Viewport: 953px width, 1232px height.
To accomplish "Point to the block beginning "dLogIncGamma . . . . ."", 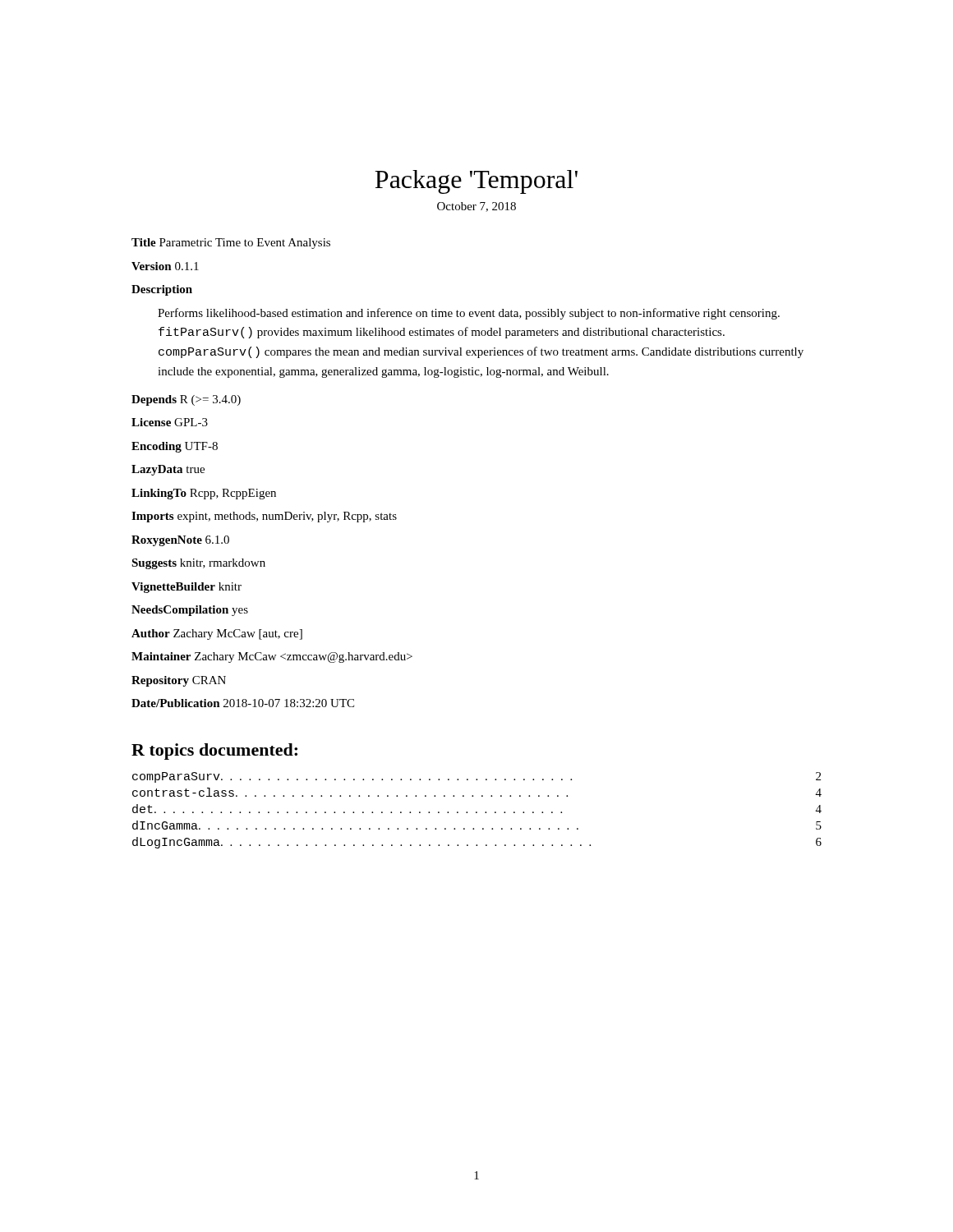I will point(476,842).
